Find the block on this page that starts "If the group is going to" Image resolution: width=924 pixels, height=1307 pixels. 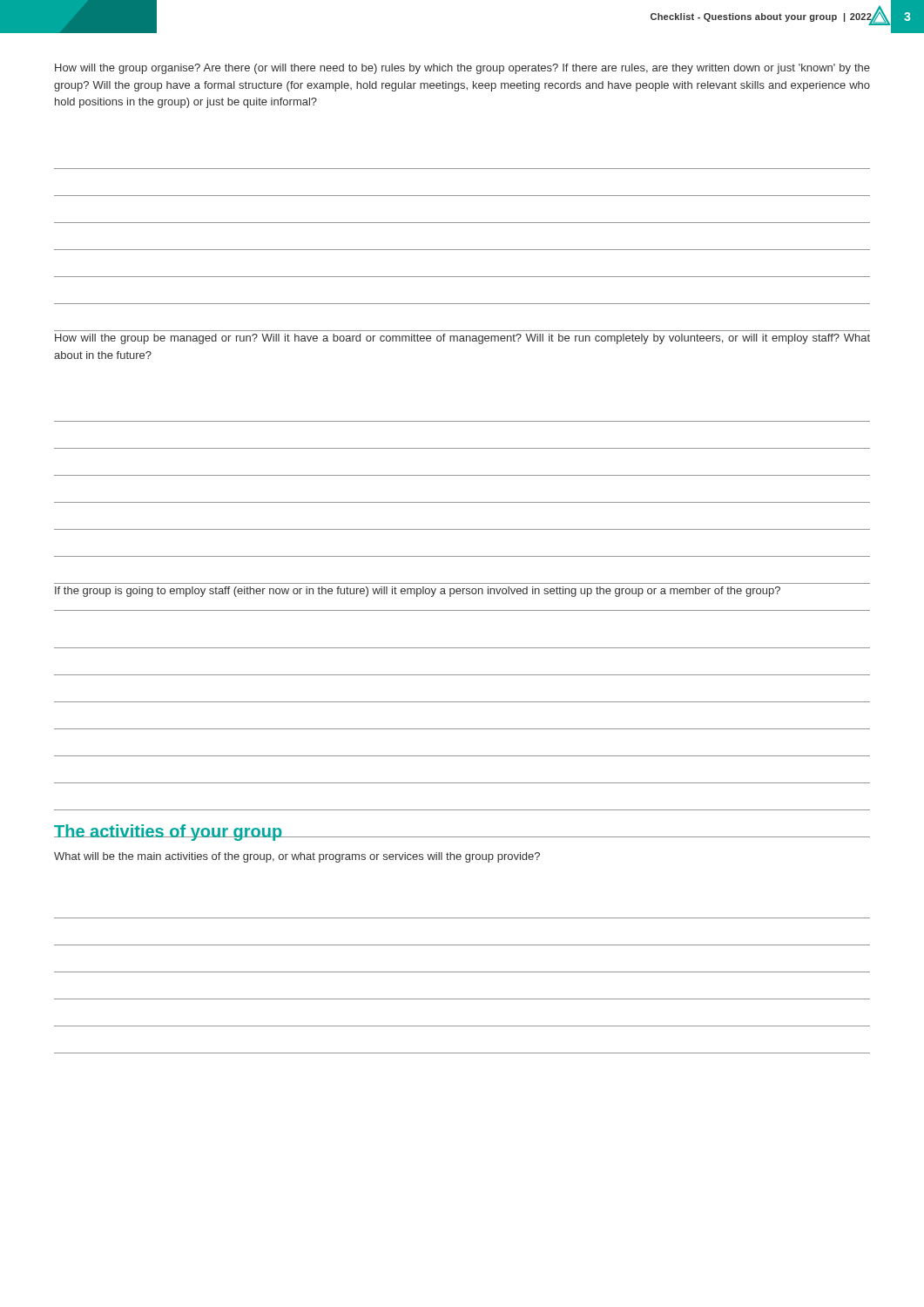462,591
